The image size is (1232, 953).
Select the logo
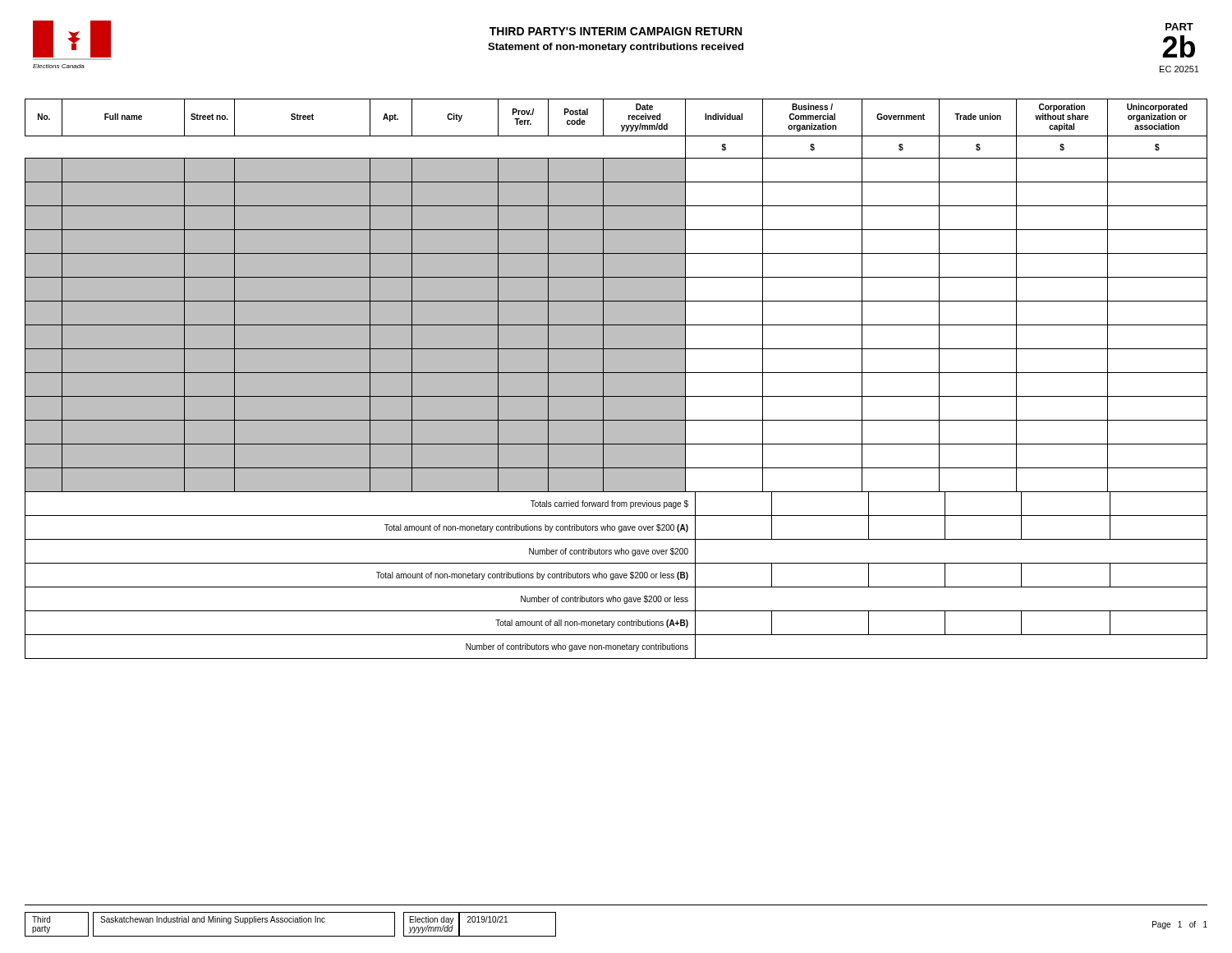[82, 50]
